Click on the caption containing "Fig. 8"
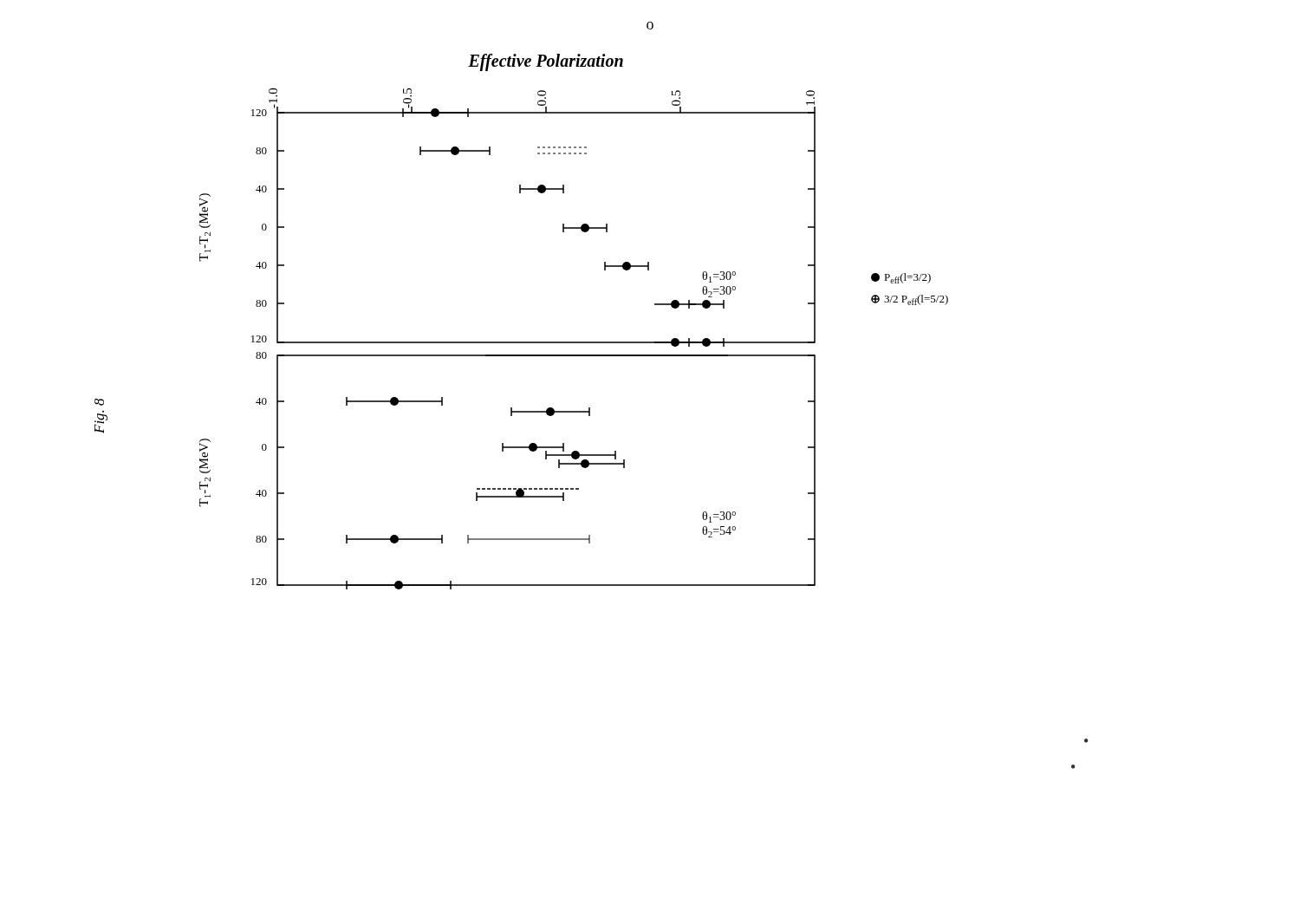The image size is (1300, 924). click(99, 416)
